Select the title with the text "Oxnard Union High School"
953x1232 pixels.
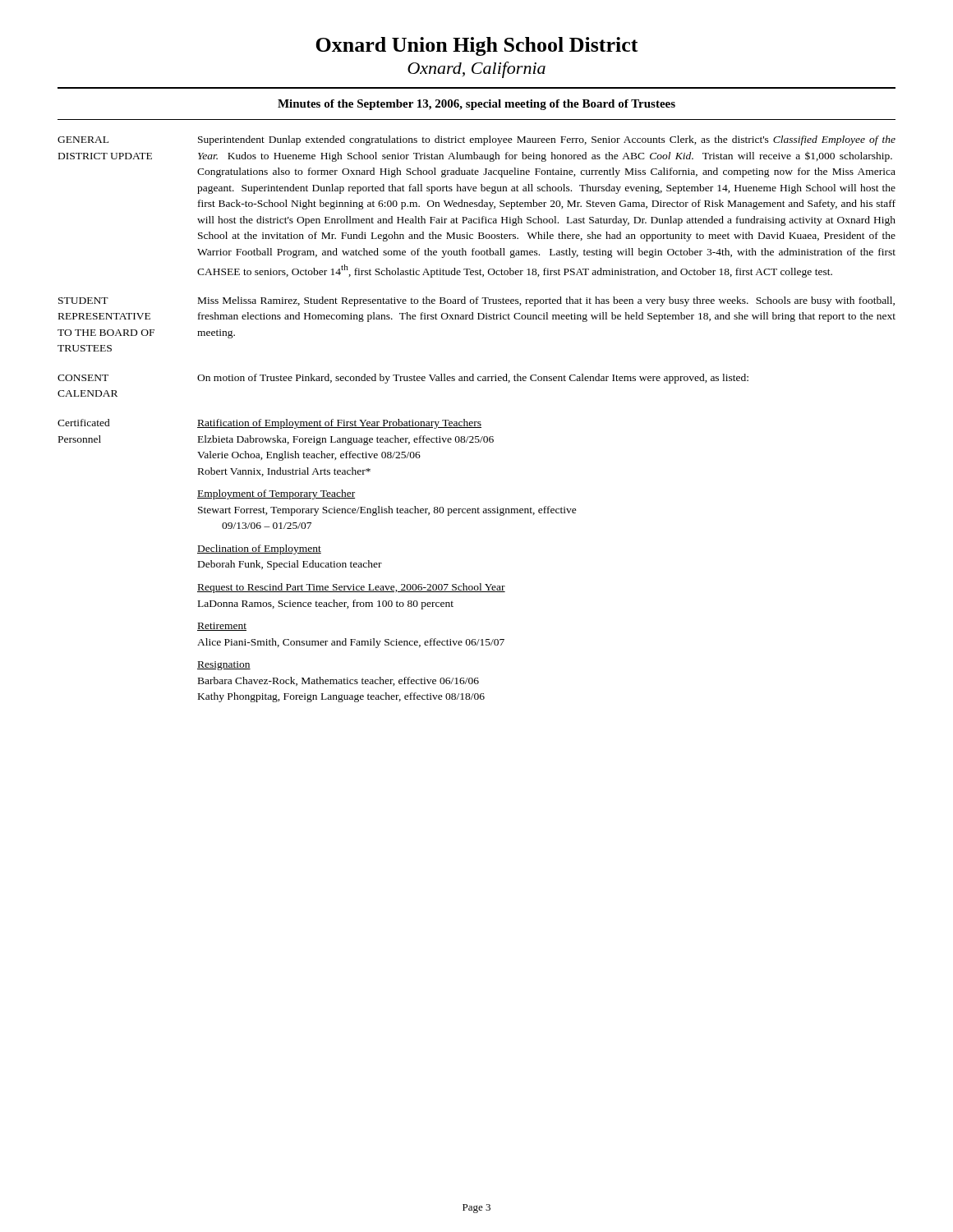pos(476,56)
